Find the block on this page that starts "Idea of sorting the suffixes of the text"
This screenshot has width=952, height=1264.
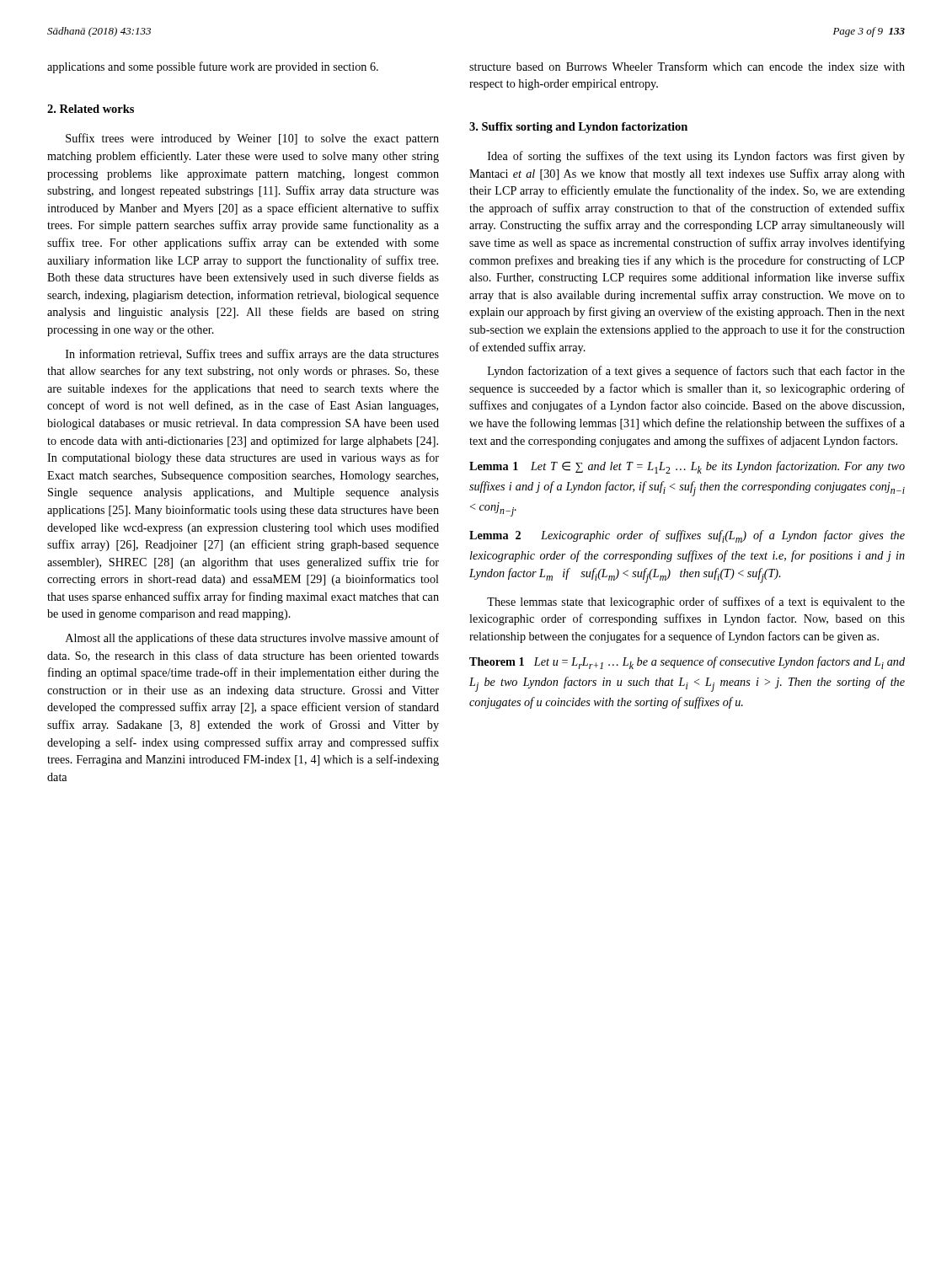tap(687, 298)
